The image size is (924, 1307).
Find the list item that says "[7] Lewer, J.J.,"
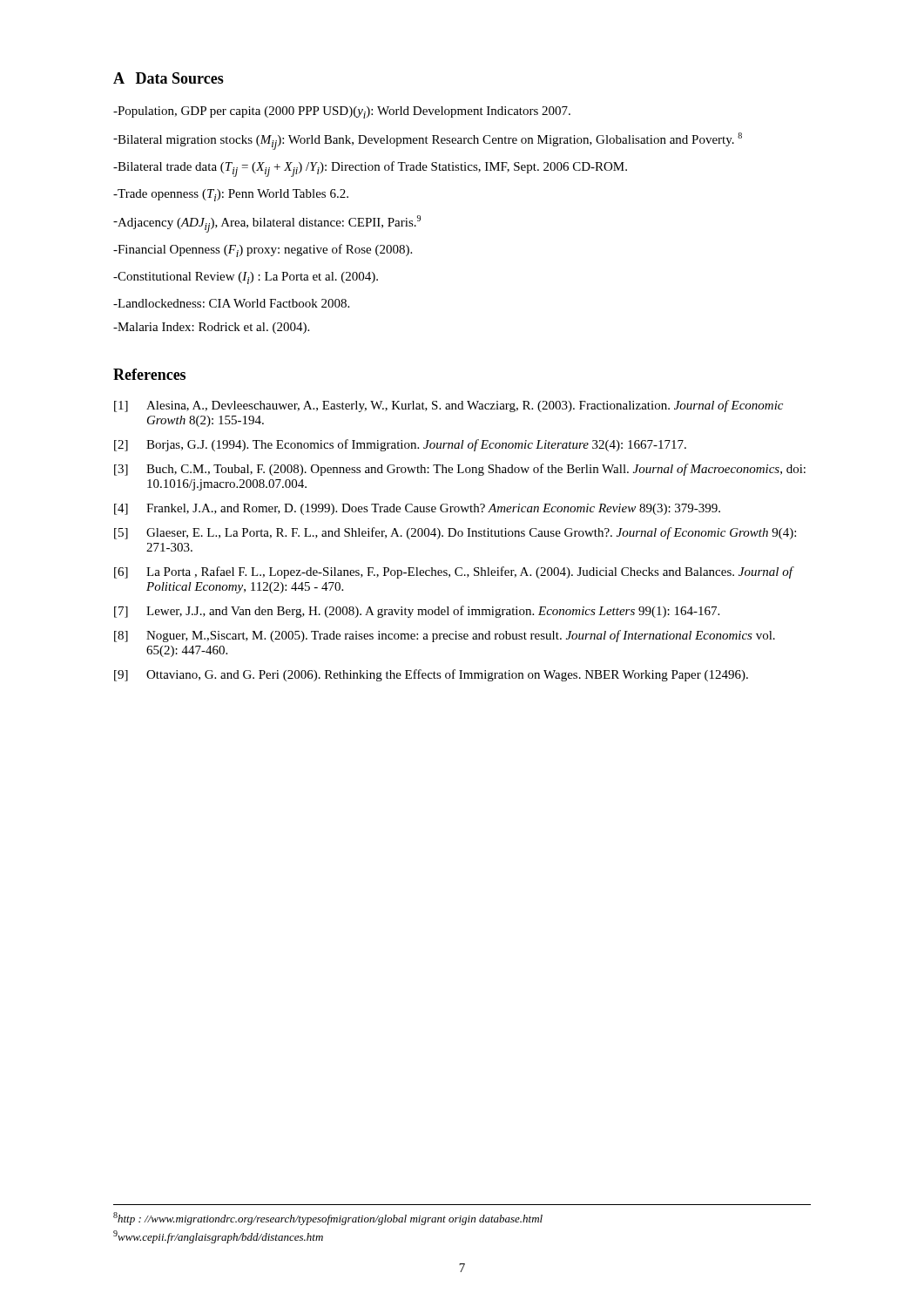pos(462,611)
